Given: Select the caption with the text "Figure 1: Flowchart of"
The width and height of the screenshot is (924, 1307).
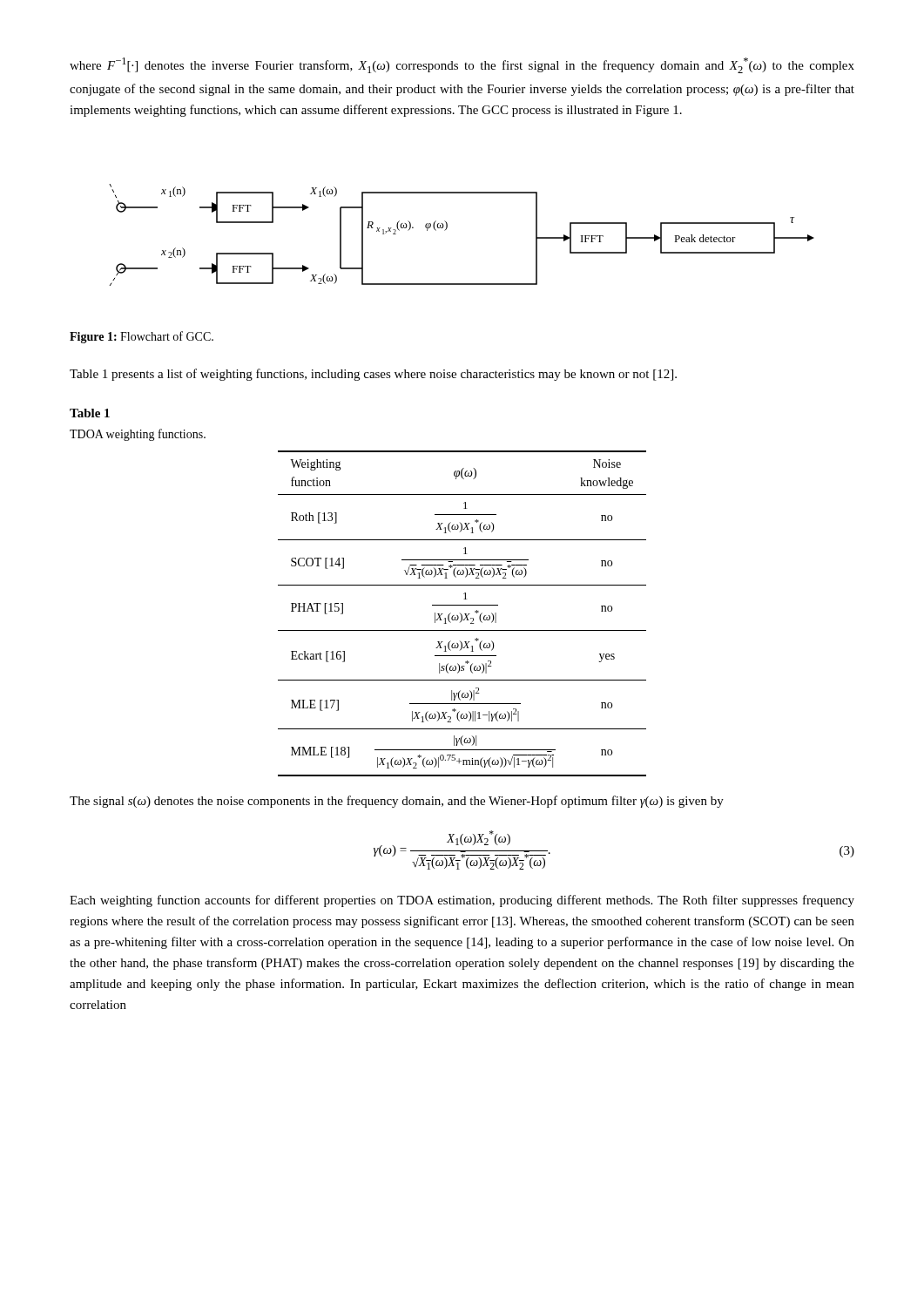Looking at the screenshot, I should [142, 337].
